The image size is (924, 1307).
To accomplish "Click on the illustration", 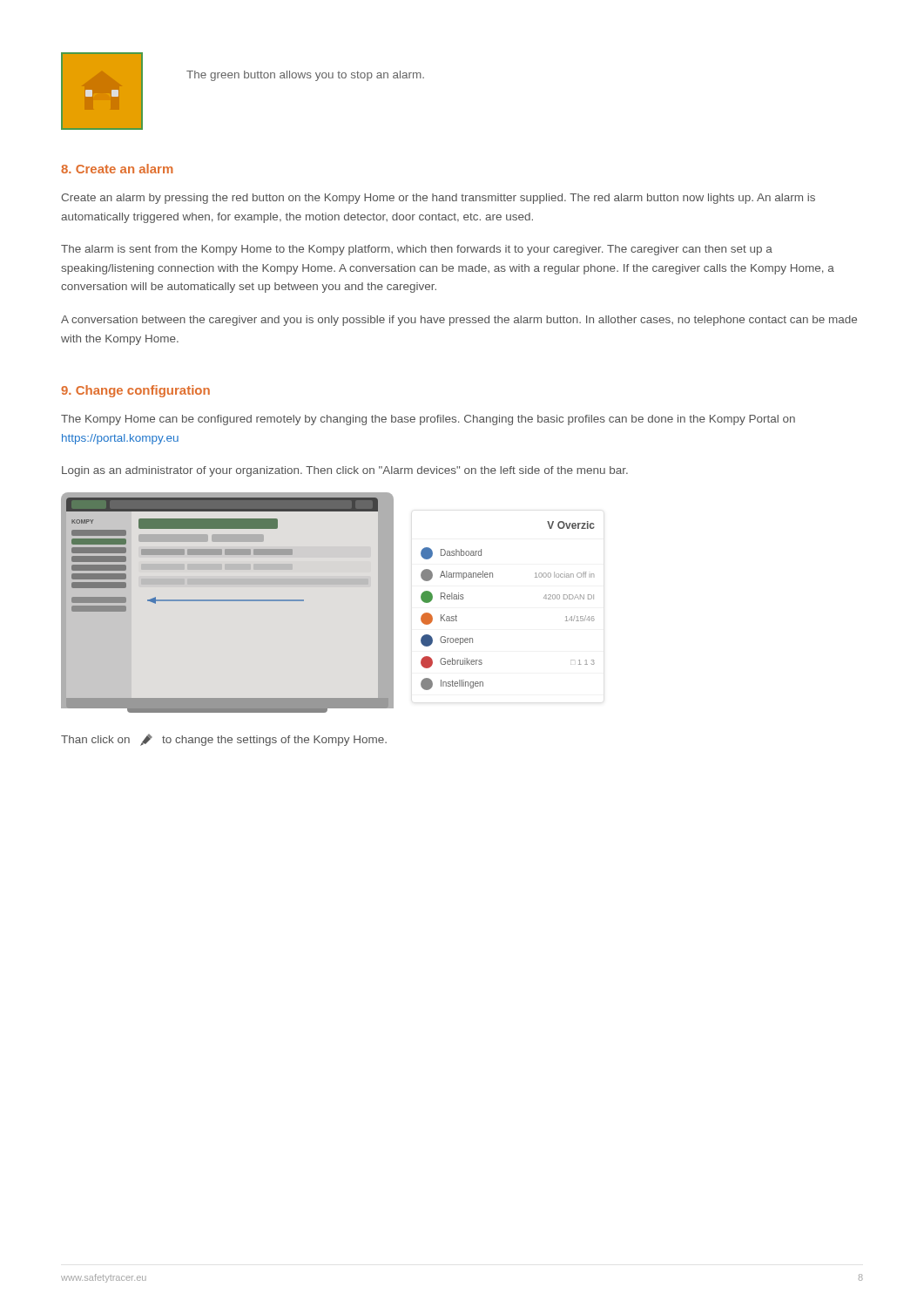I will pos(462,91).
